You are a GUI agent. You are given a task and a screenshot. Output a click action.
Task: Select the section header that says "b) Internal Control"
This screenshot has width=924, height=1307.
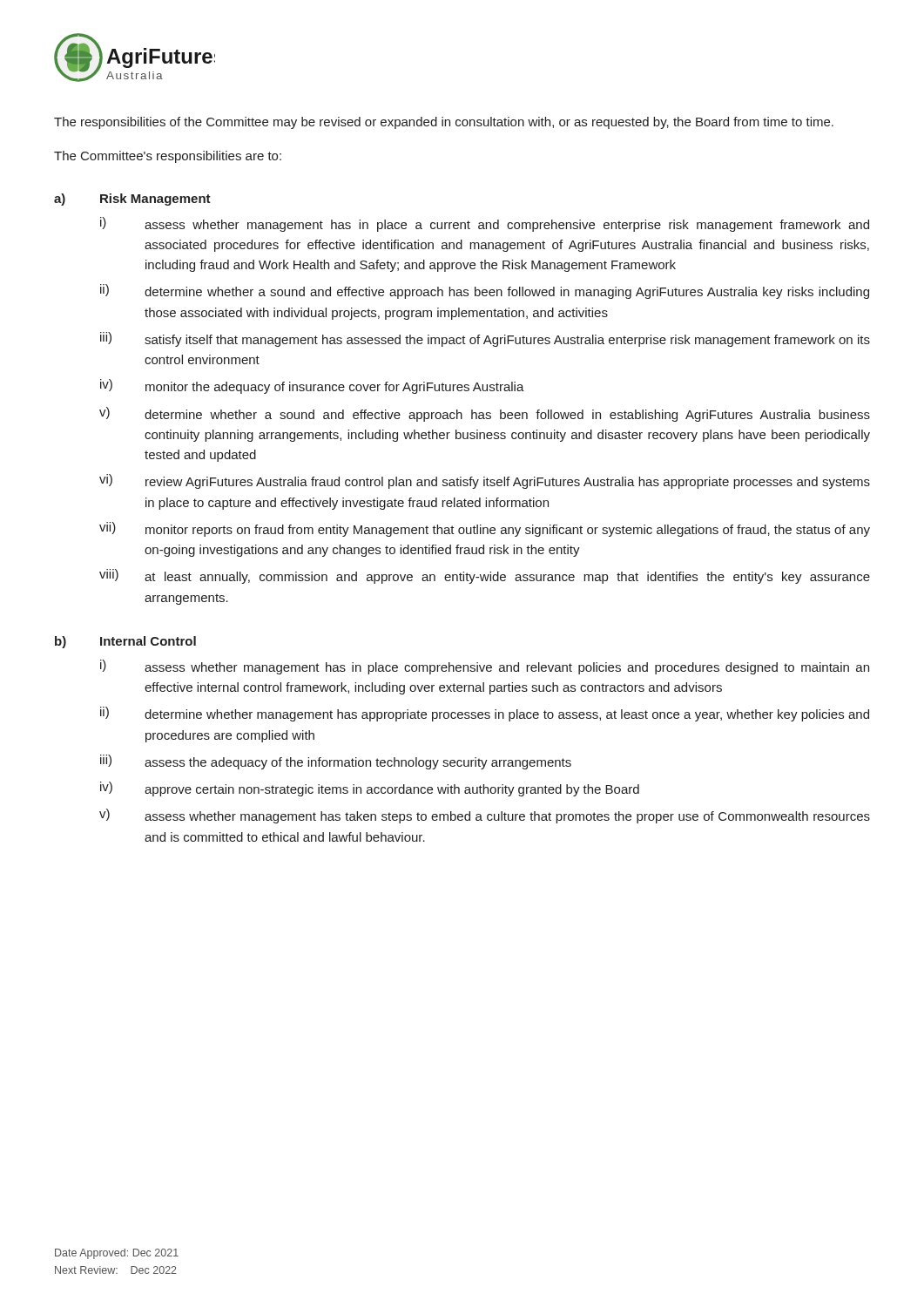point(125,641)
